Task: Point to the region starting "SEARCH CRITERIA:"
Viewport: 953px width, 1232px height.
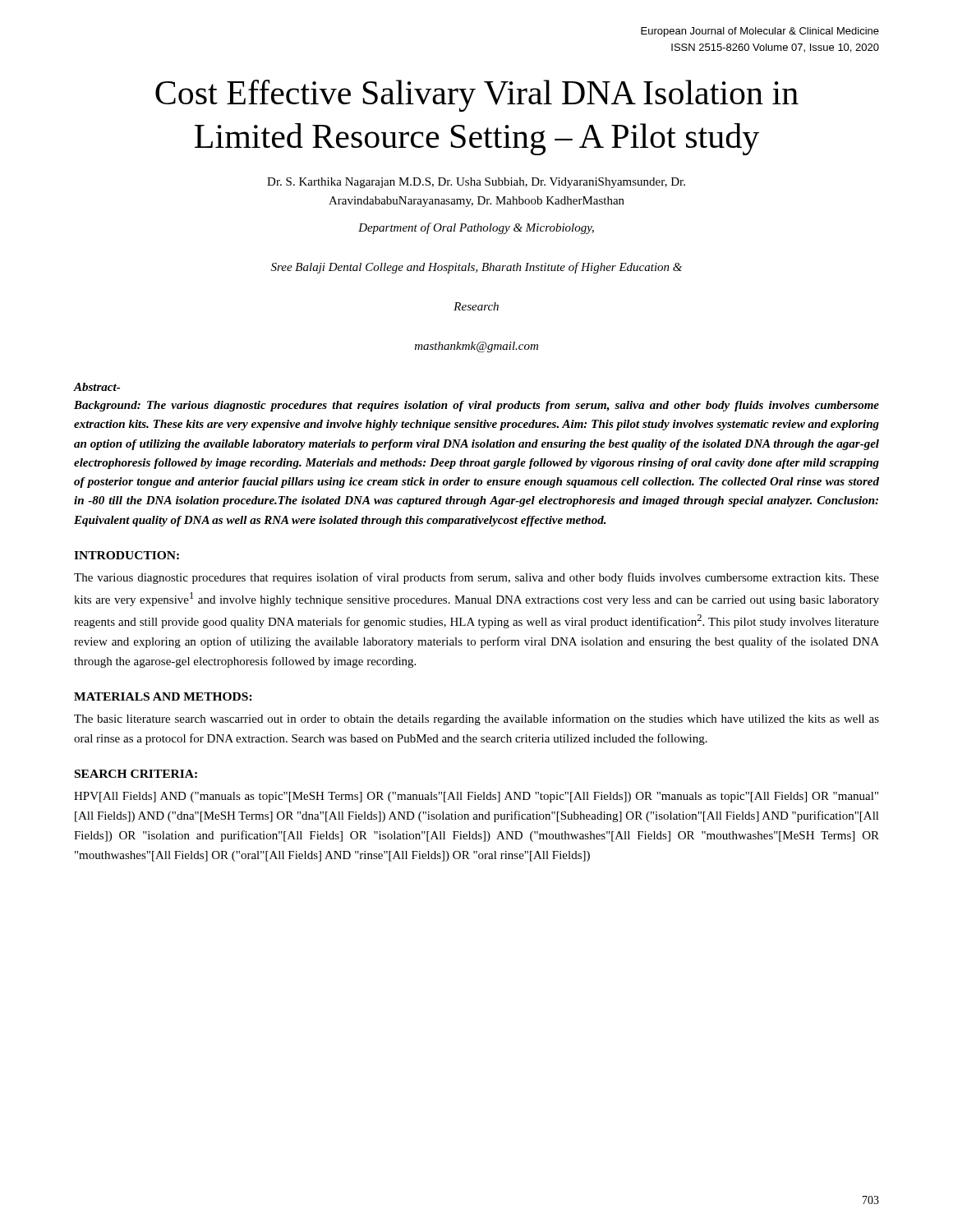Action: point(136,773)
